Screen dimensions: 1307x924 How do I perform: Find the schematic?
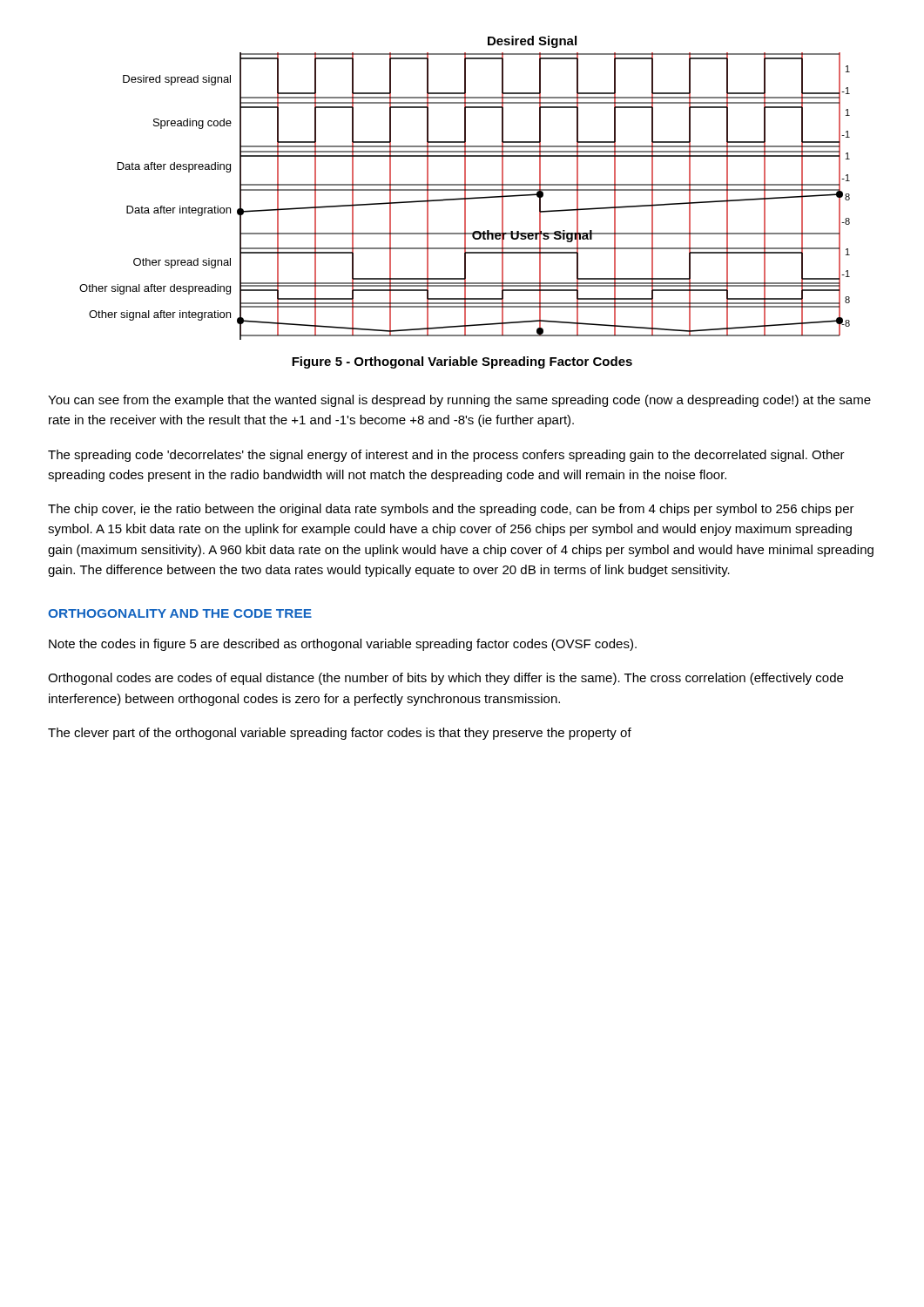(462, 205)
